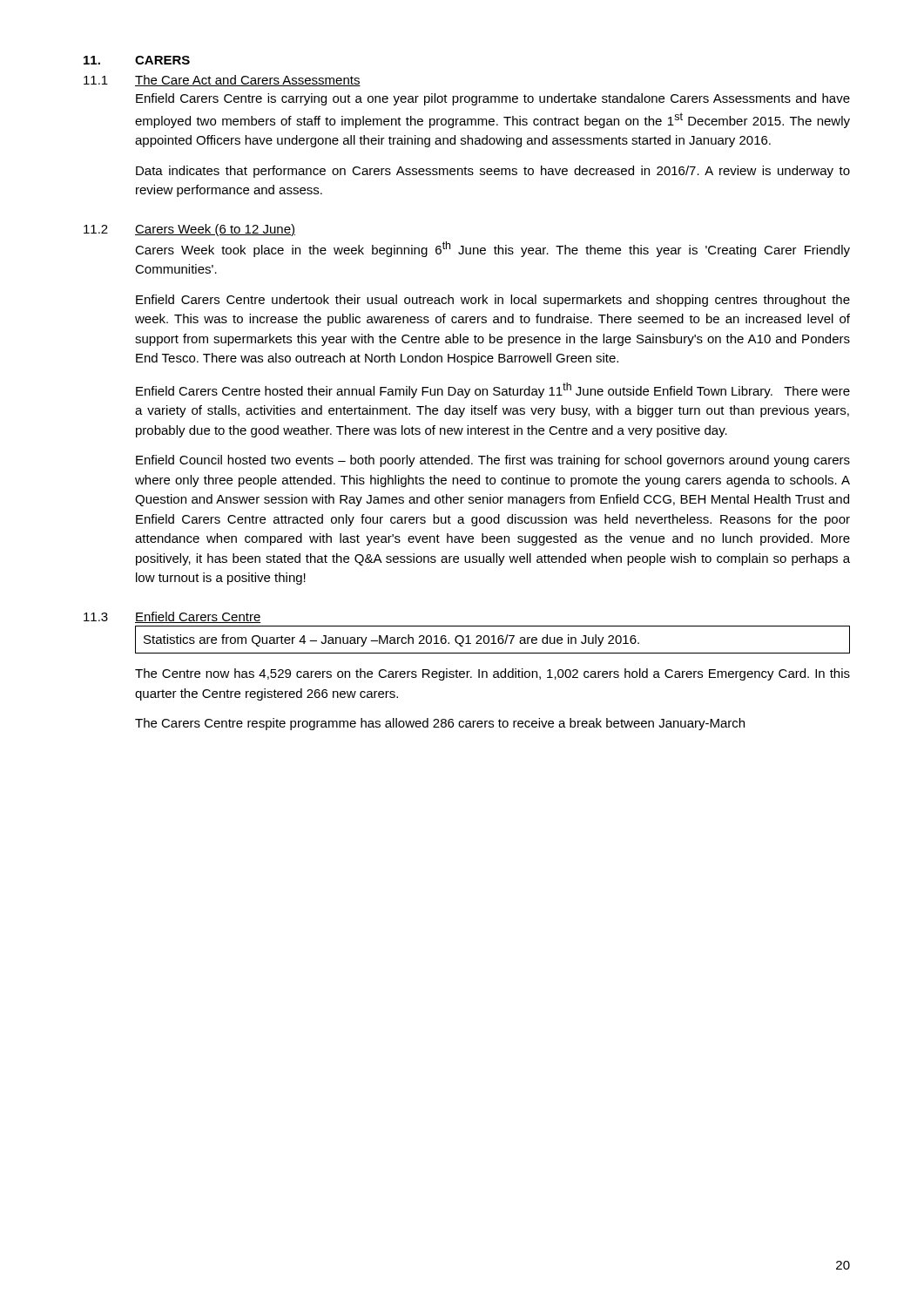Locate the region starting "11. CARERS"

point(136,60)
